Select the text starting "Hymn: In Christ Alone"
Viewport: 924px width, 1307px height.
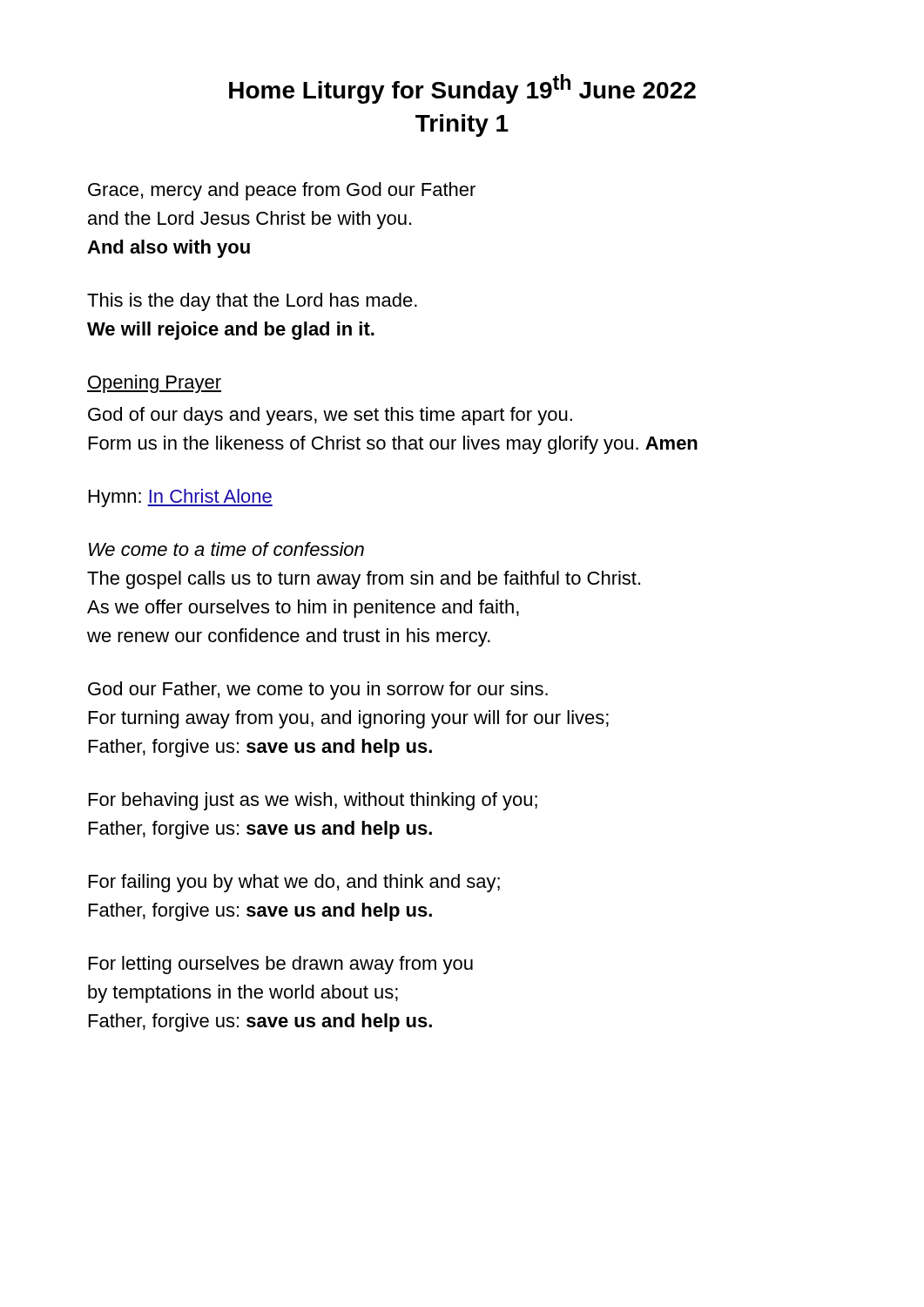click(180, 496)
